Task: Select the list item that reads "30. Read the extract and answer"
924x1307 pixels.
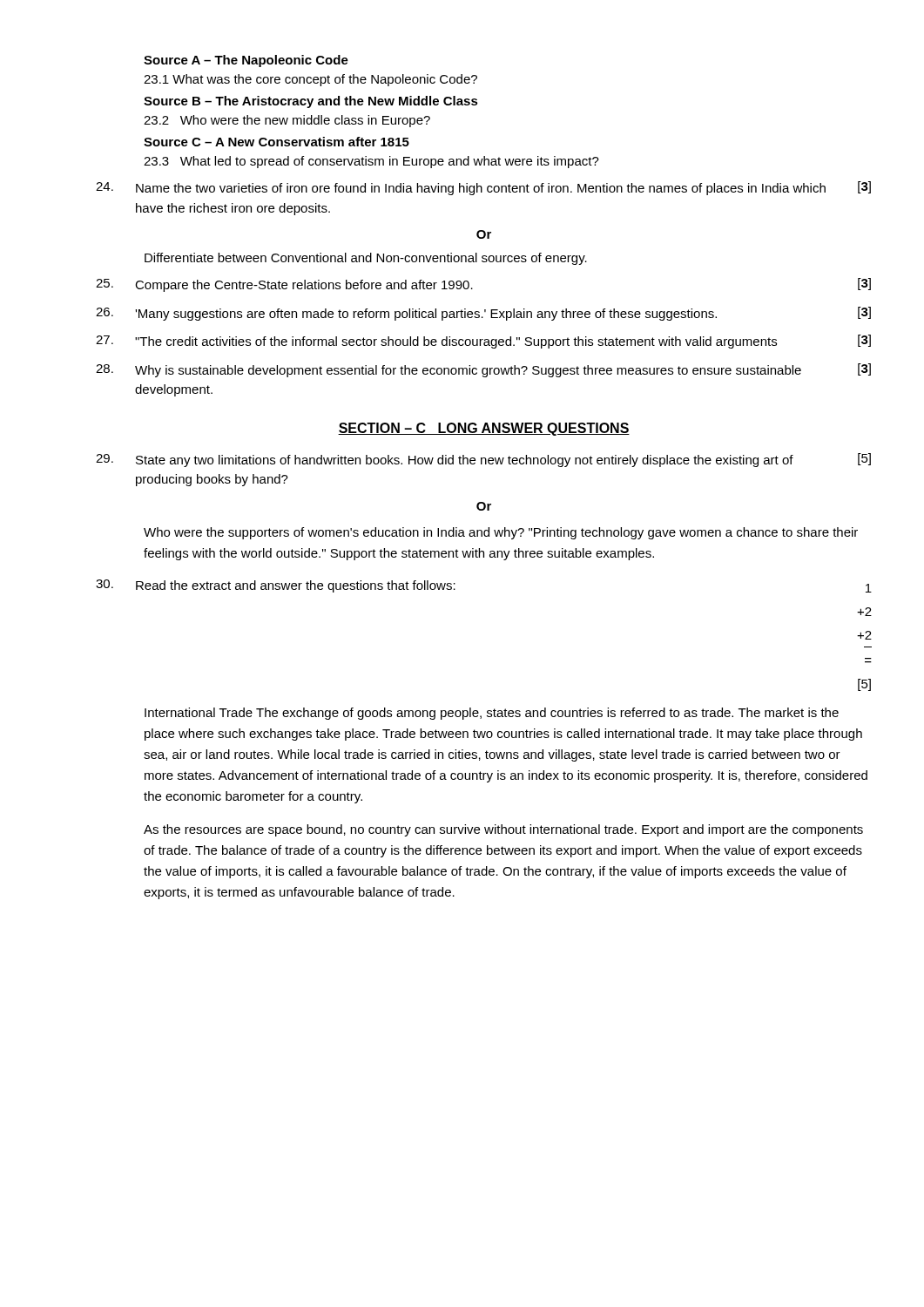Action: point(300,585)
